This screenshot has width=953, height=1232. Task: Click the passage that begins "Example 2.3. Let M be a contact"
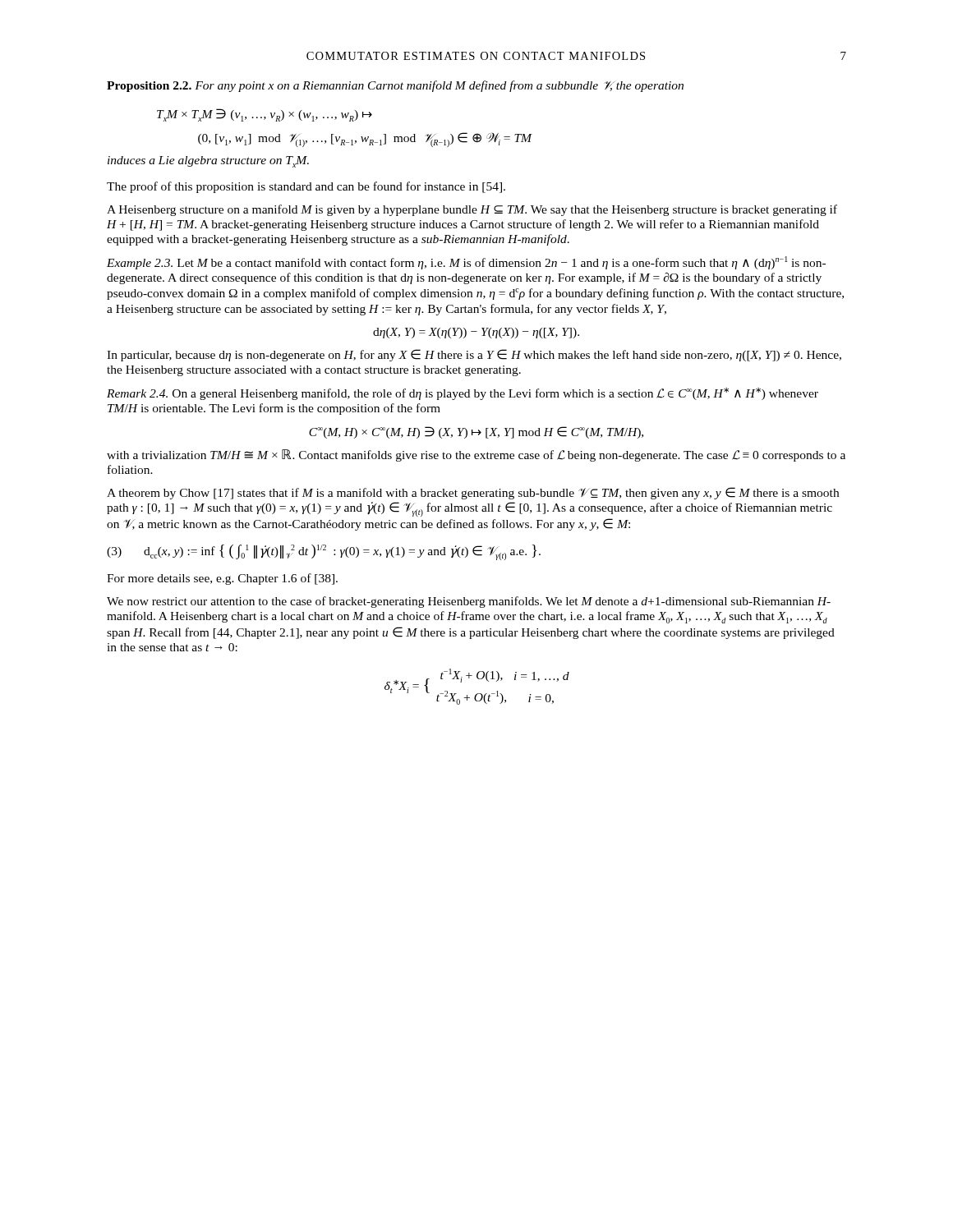click(x=476, y=285)
